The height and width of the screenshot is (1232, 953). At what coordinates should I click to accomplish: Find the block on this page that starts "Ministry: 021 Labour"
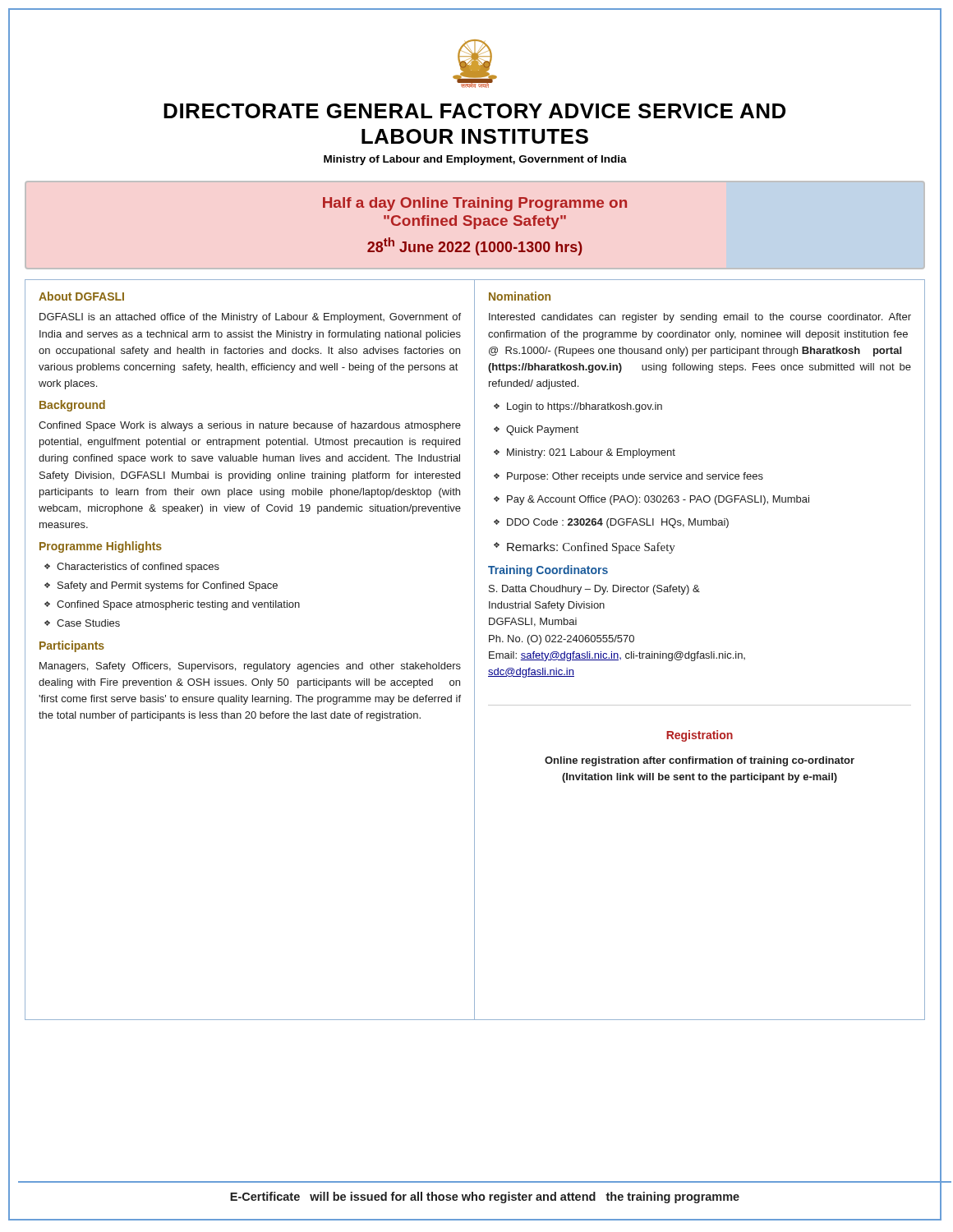pos(585,453)
